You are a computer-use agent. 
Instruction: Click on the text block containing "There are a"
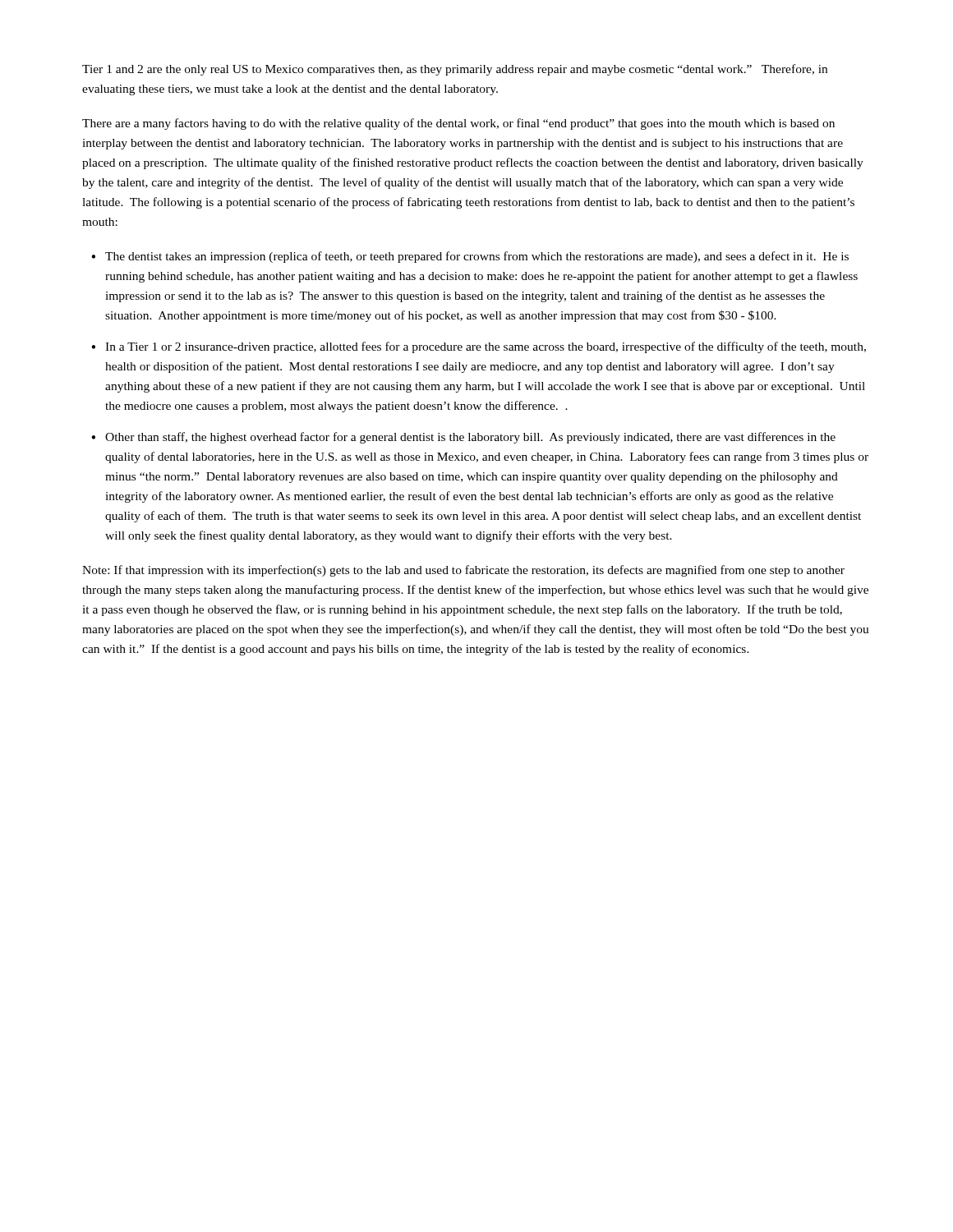click(x=473, y=172)
